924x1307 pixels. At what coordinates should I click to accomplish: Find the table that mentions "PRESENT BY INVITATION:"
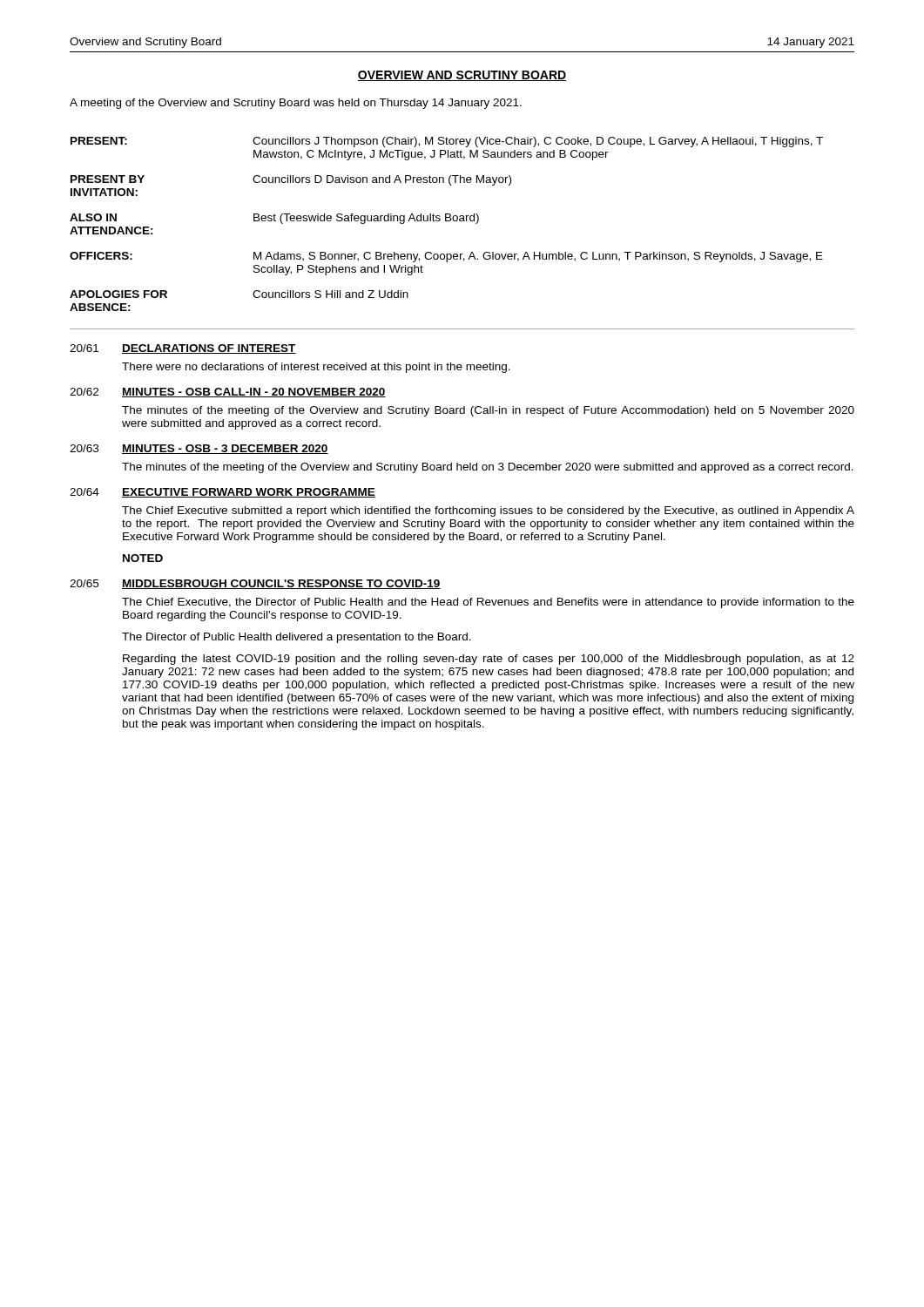click(462, 224)
